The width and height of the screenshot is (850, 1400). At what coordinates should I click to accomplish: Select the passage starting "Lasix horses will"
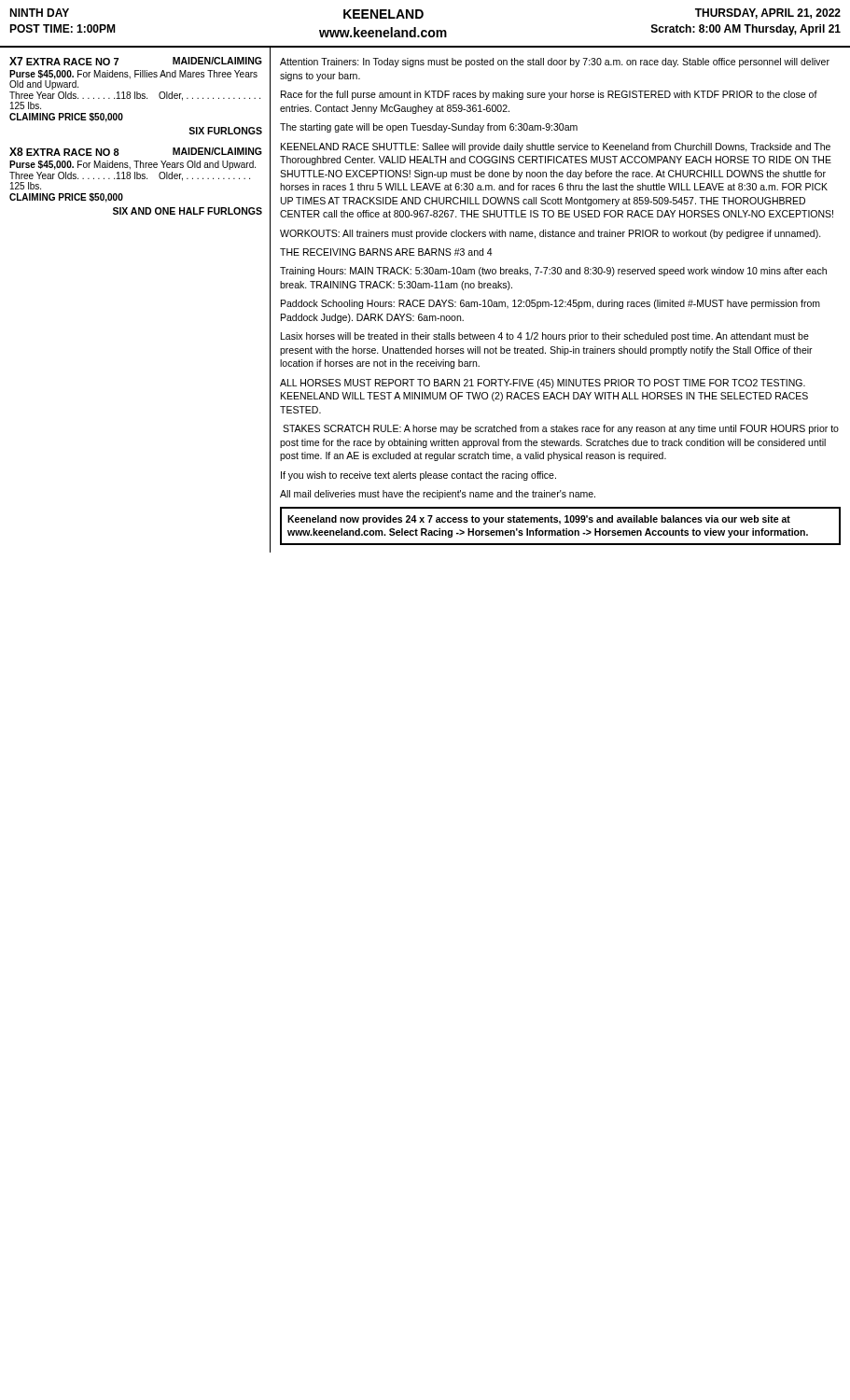(x=560, y=350)
